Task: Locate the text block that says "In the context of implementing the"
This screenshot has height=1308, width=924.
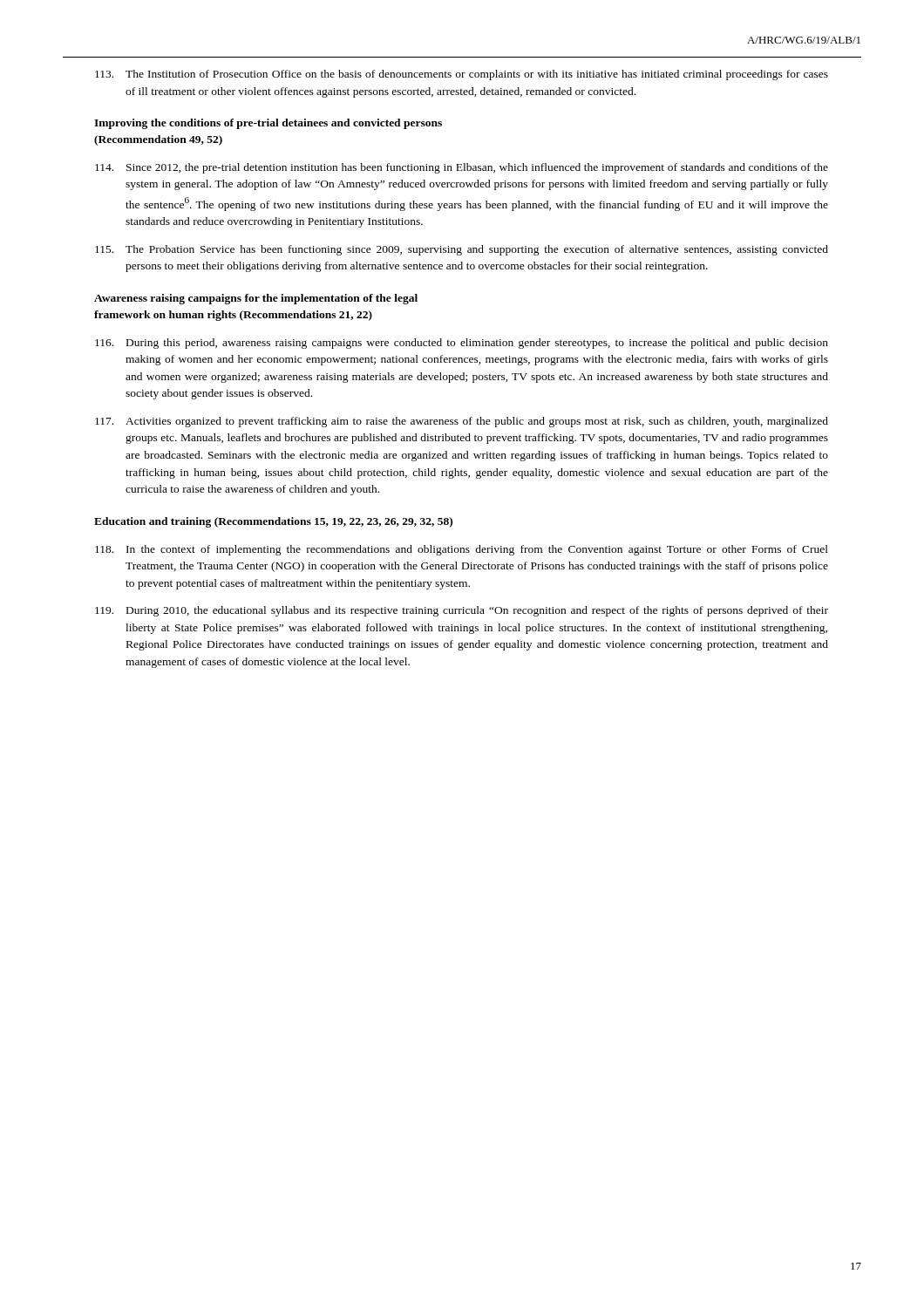Action: click(461, 566)
